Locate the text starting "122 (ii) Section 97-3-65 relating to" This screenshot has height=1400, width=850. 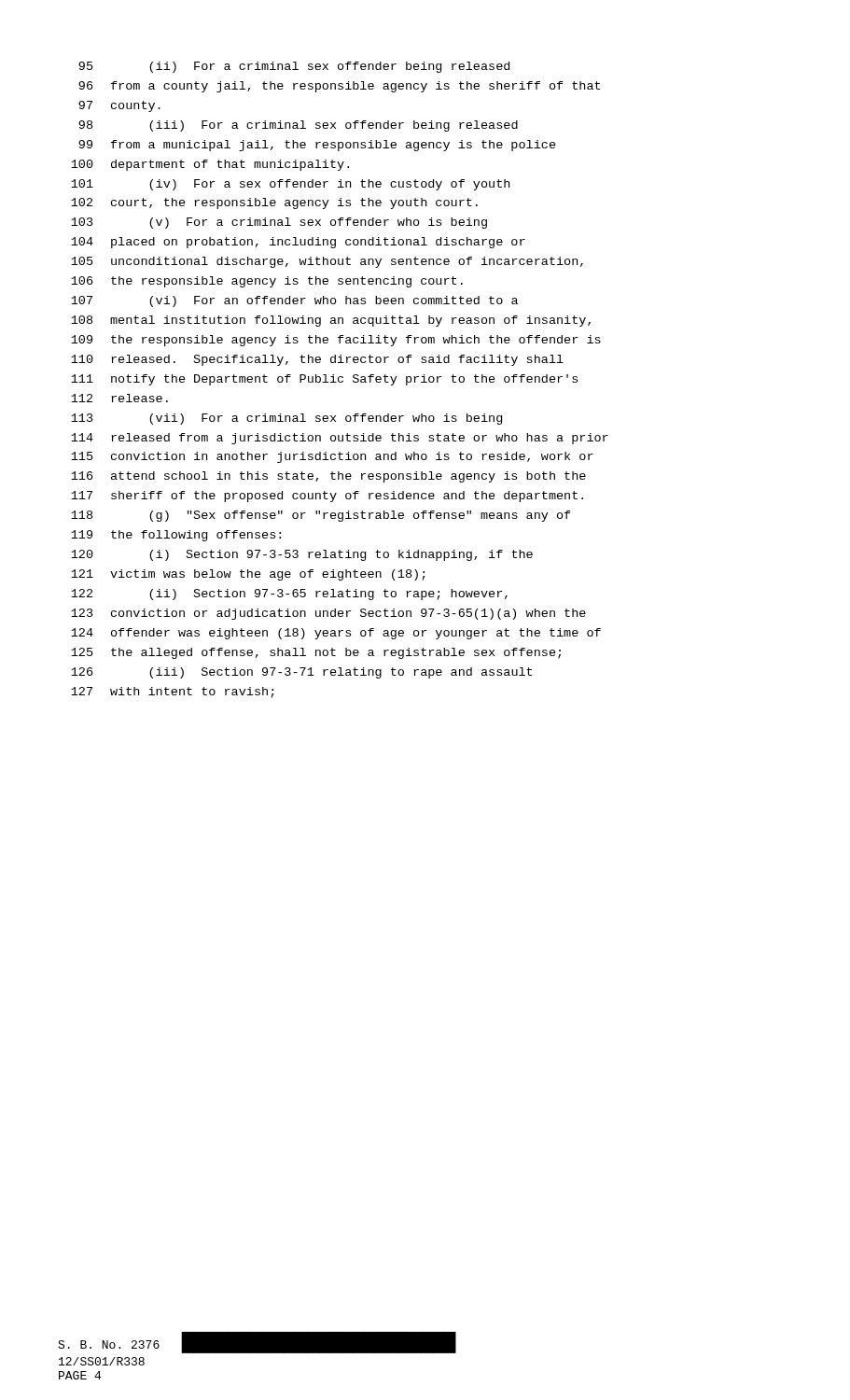tap(425, 624)
